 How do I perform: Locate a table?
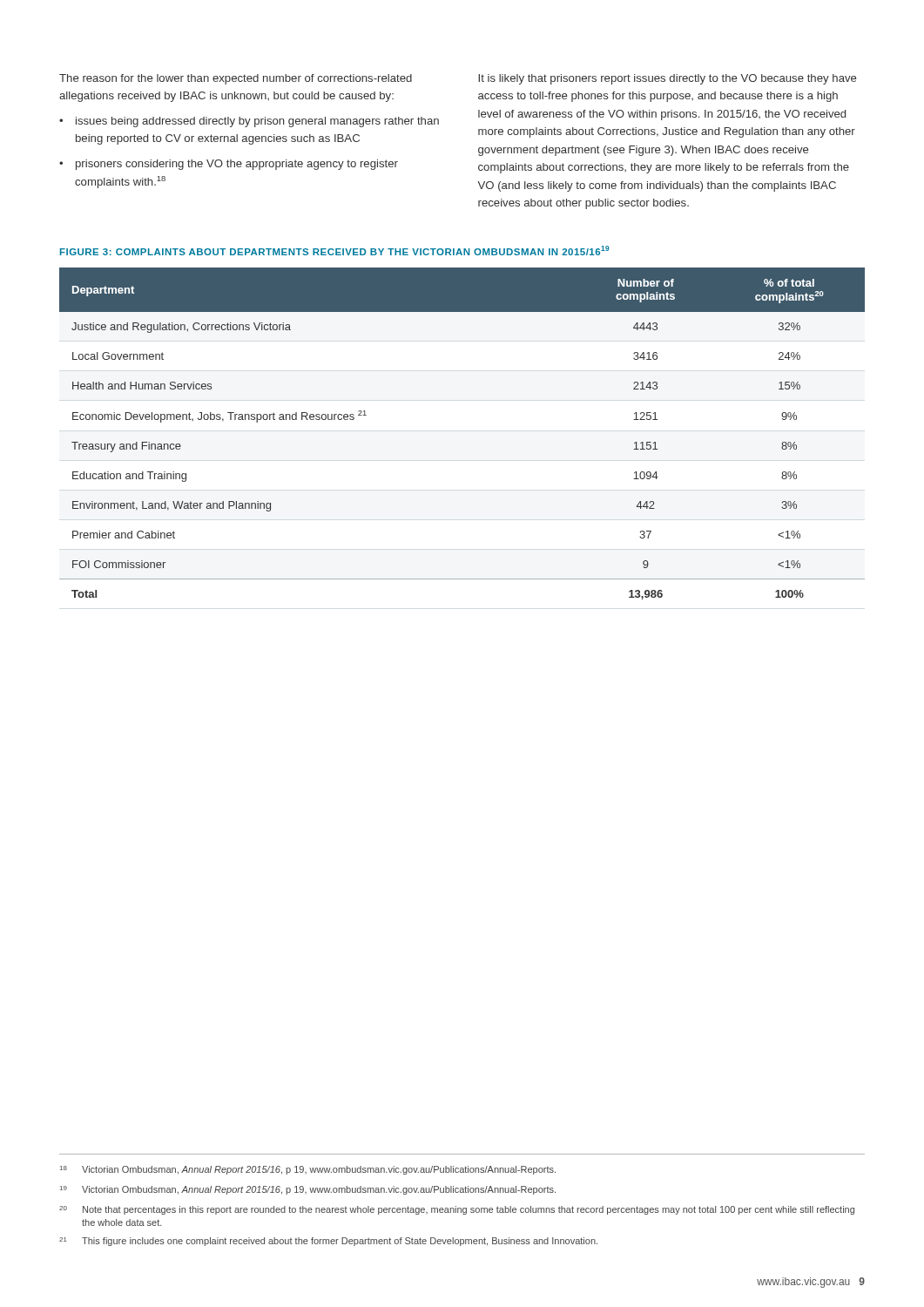pos(462,438)
